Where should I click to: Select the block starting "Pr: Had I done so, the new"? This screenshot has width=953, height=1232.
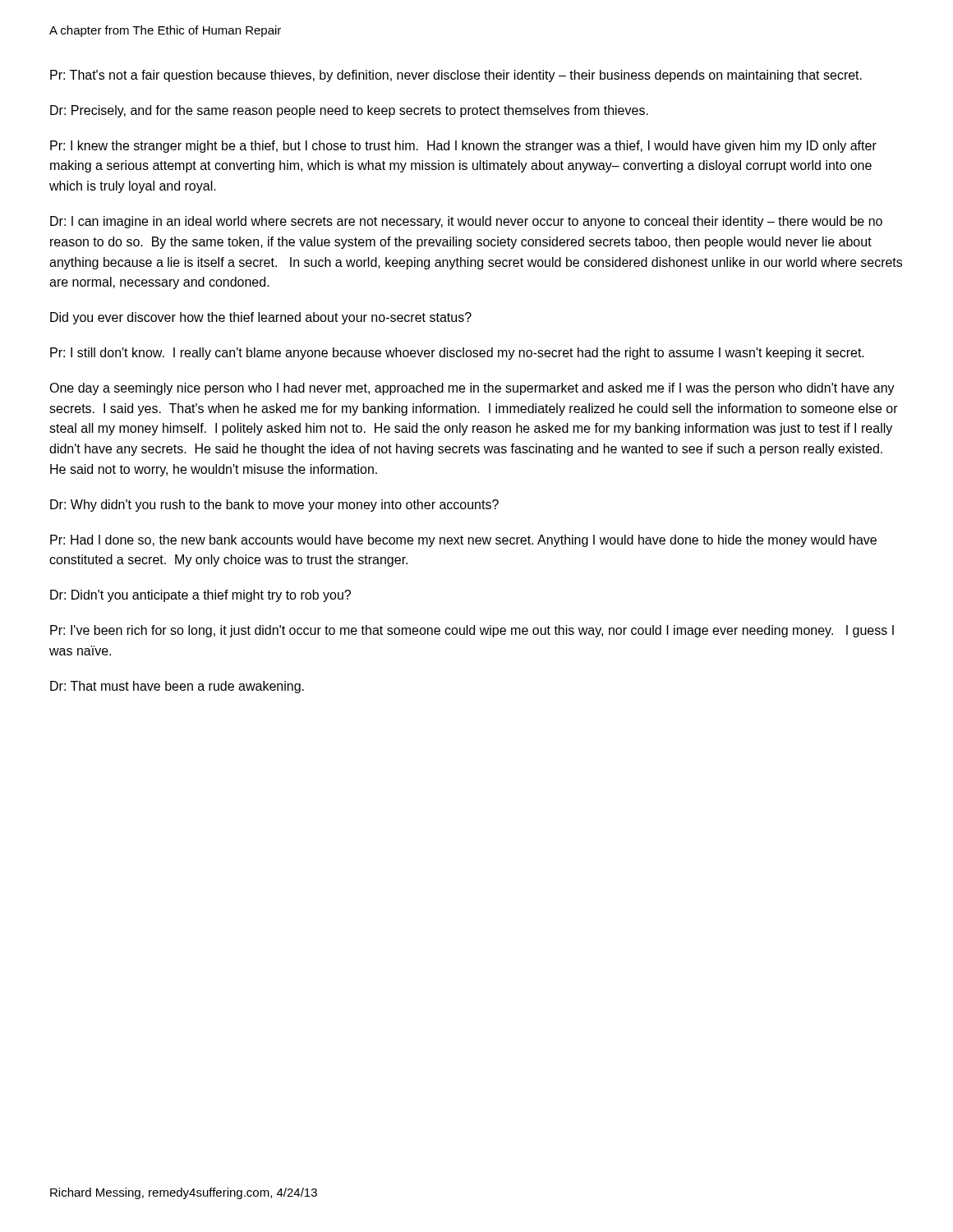pyautogui.click(x=463, y=550)
